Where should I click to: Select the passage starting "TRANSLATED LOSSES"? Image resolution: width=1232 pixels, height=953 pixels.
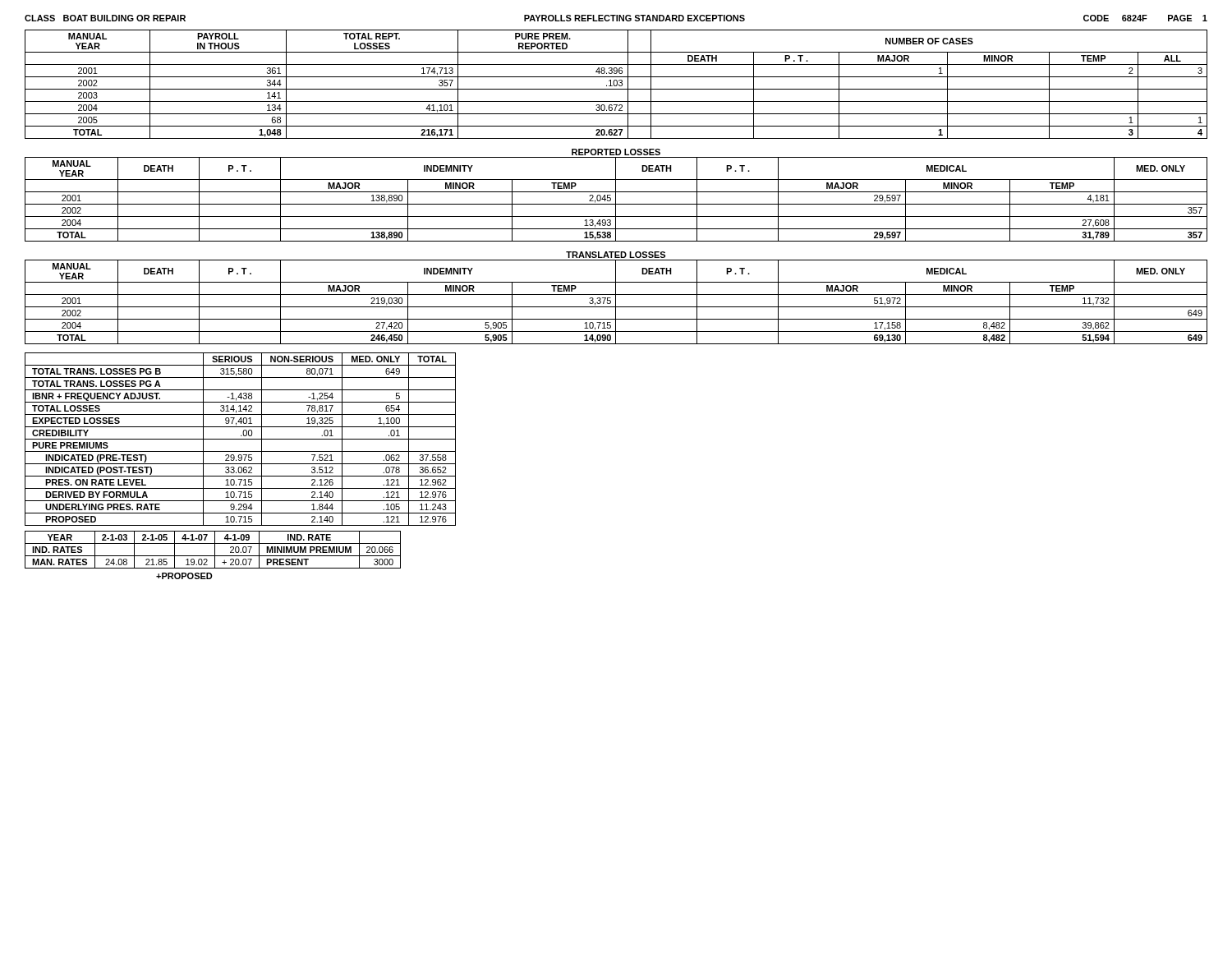pyautogui.click(x=616, y=255)
